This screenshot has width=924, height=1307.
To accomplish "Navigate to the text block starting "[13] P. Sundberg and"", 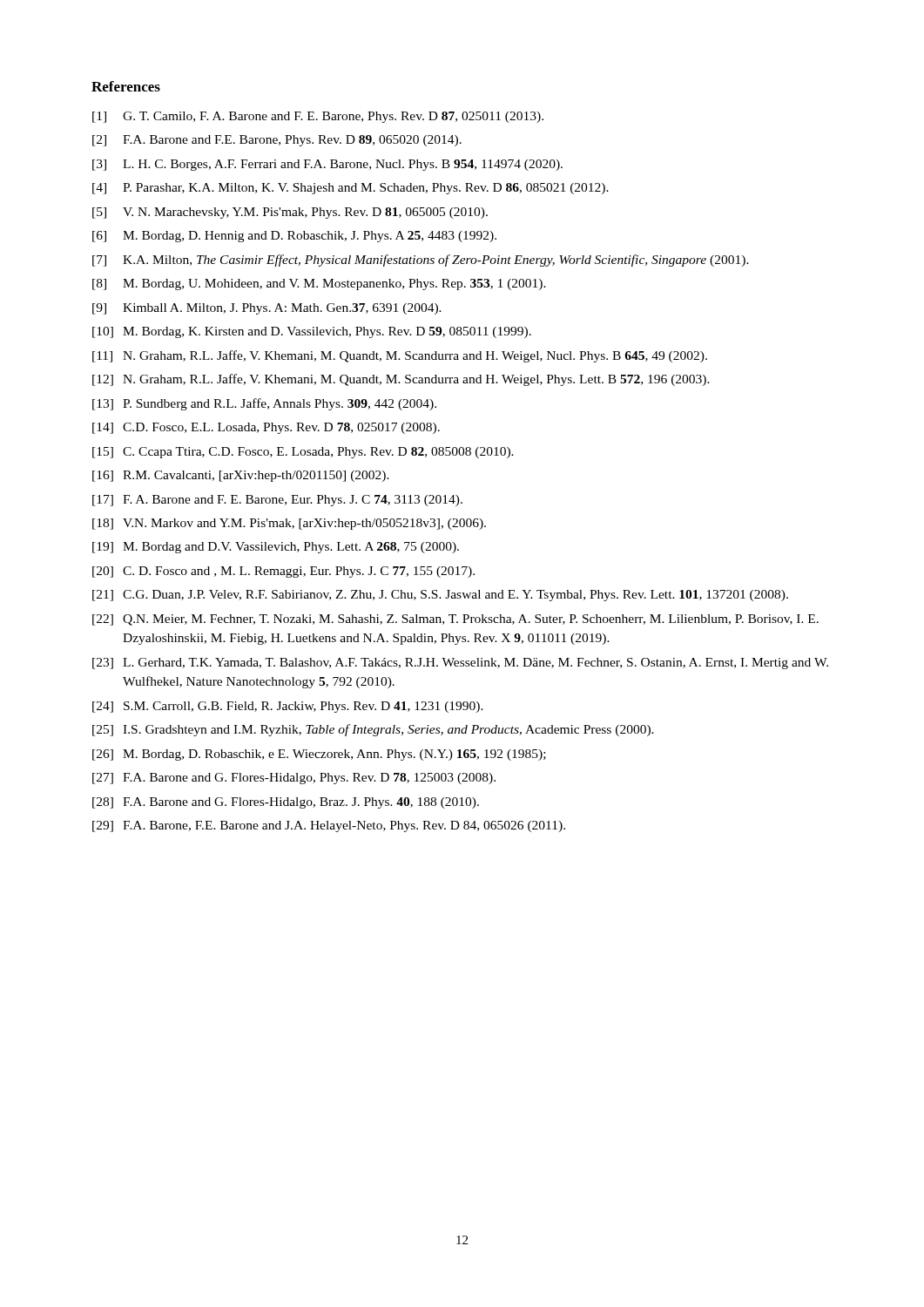I will 264,404.
